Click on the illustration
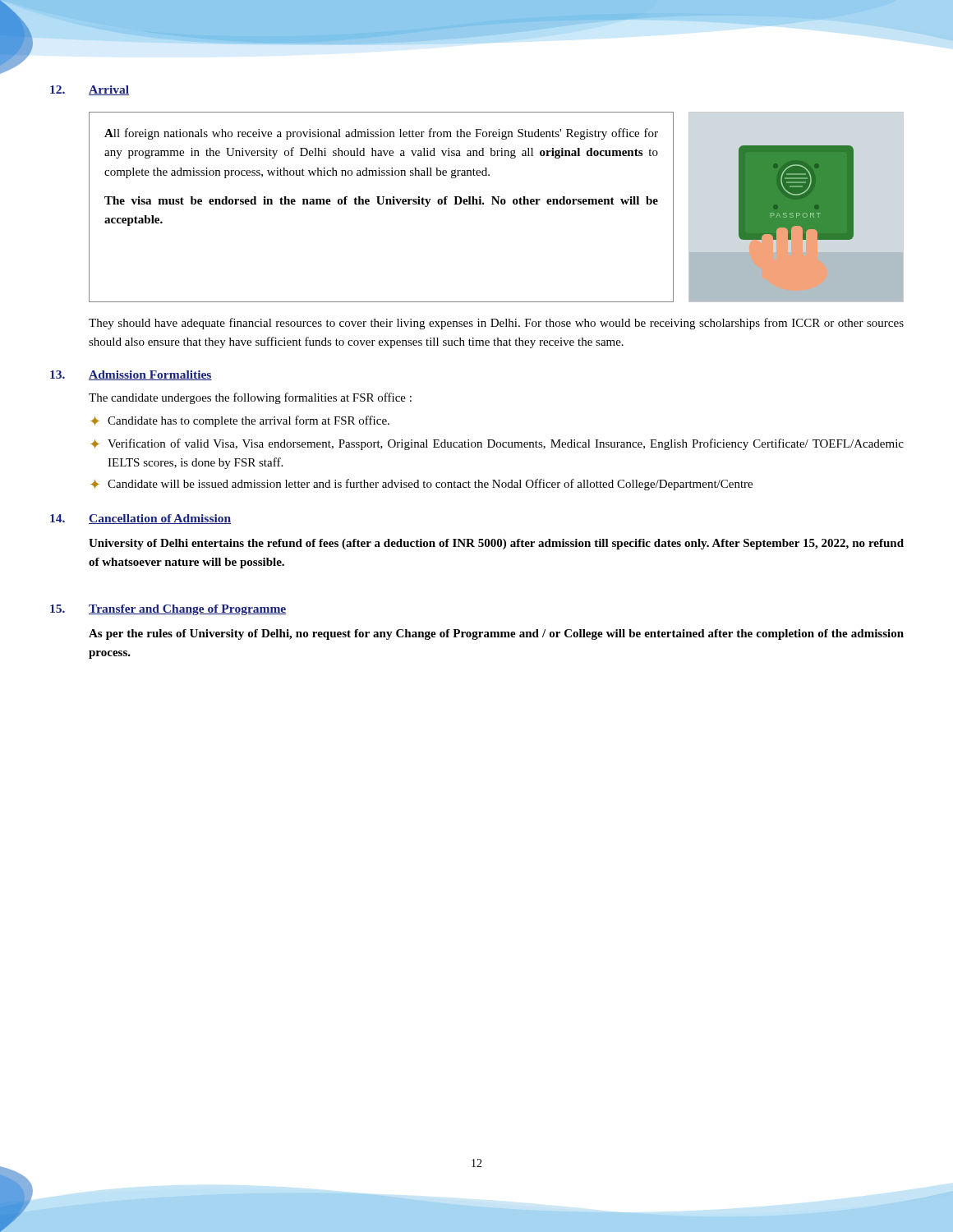The image size is (953, 1232). 796,207
